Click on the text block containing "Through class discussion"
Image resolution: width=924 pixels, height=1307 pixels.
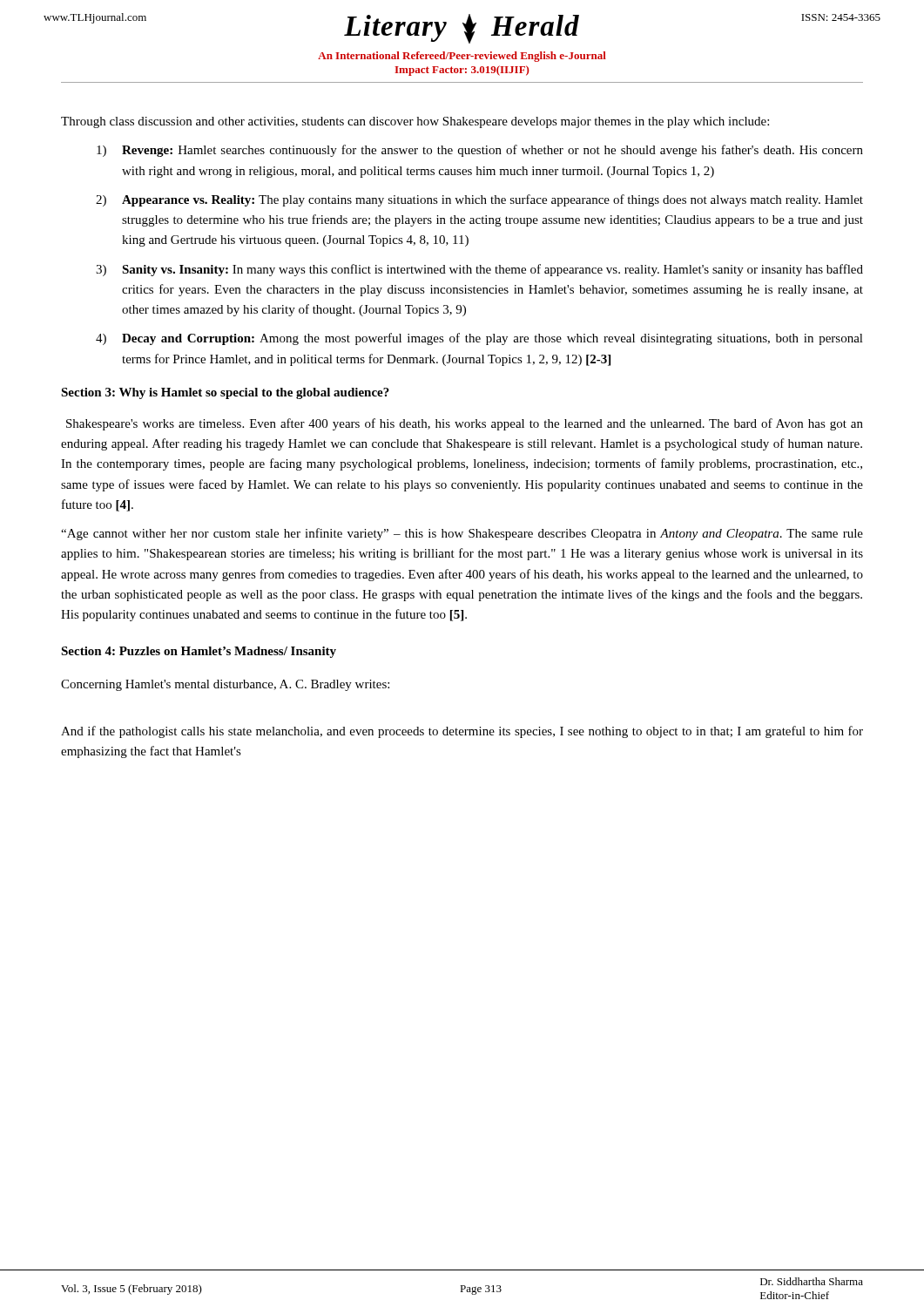[x=416, y=121]
